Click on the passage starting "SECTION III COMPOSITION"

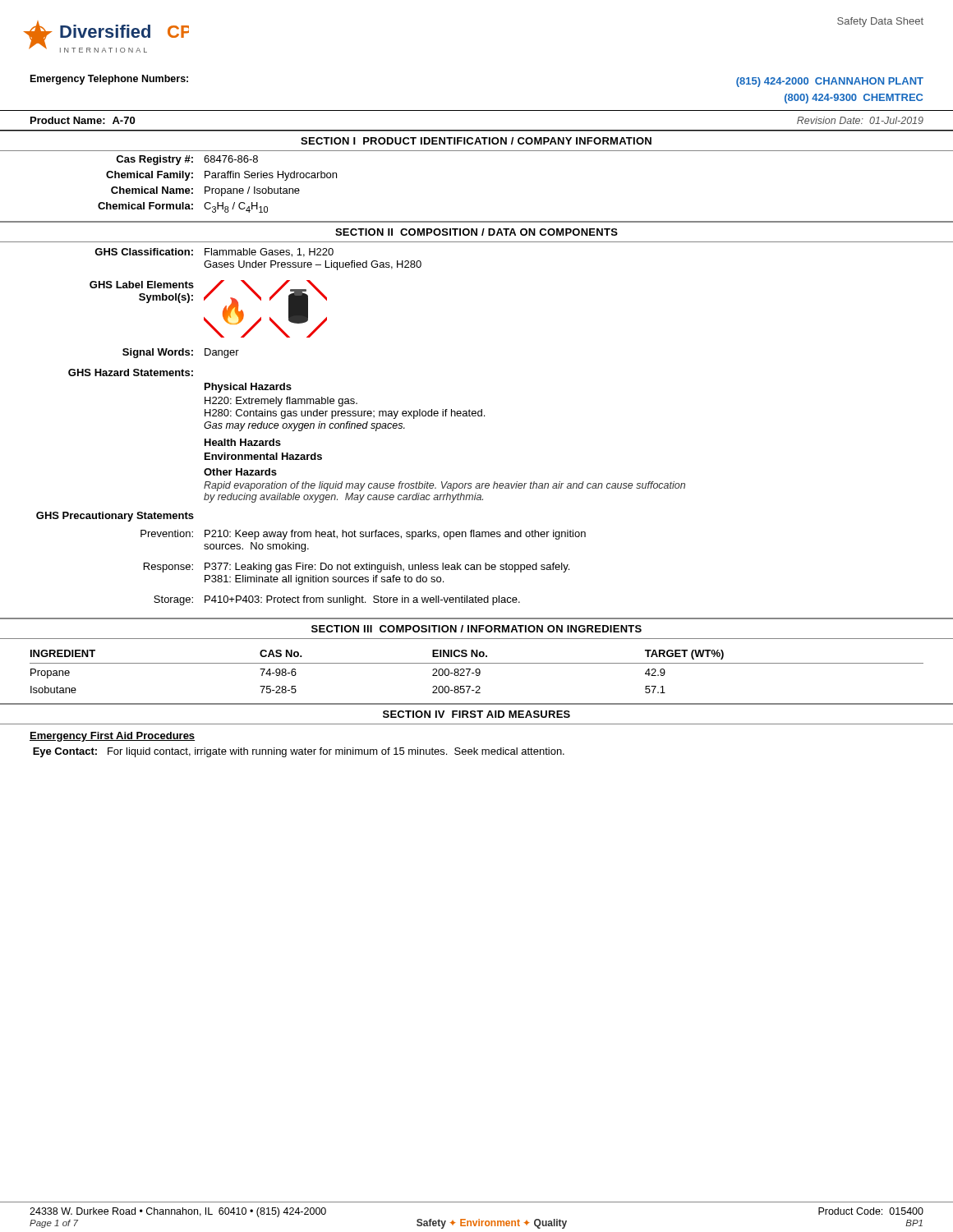[x=476, y=628]
